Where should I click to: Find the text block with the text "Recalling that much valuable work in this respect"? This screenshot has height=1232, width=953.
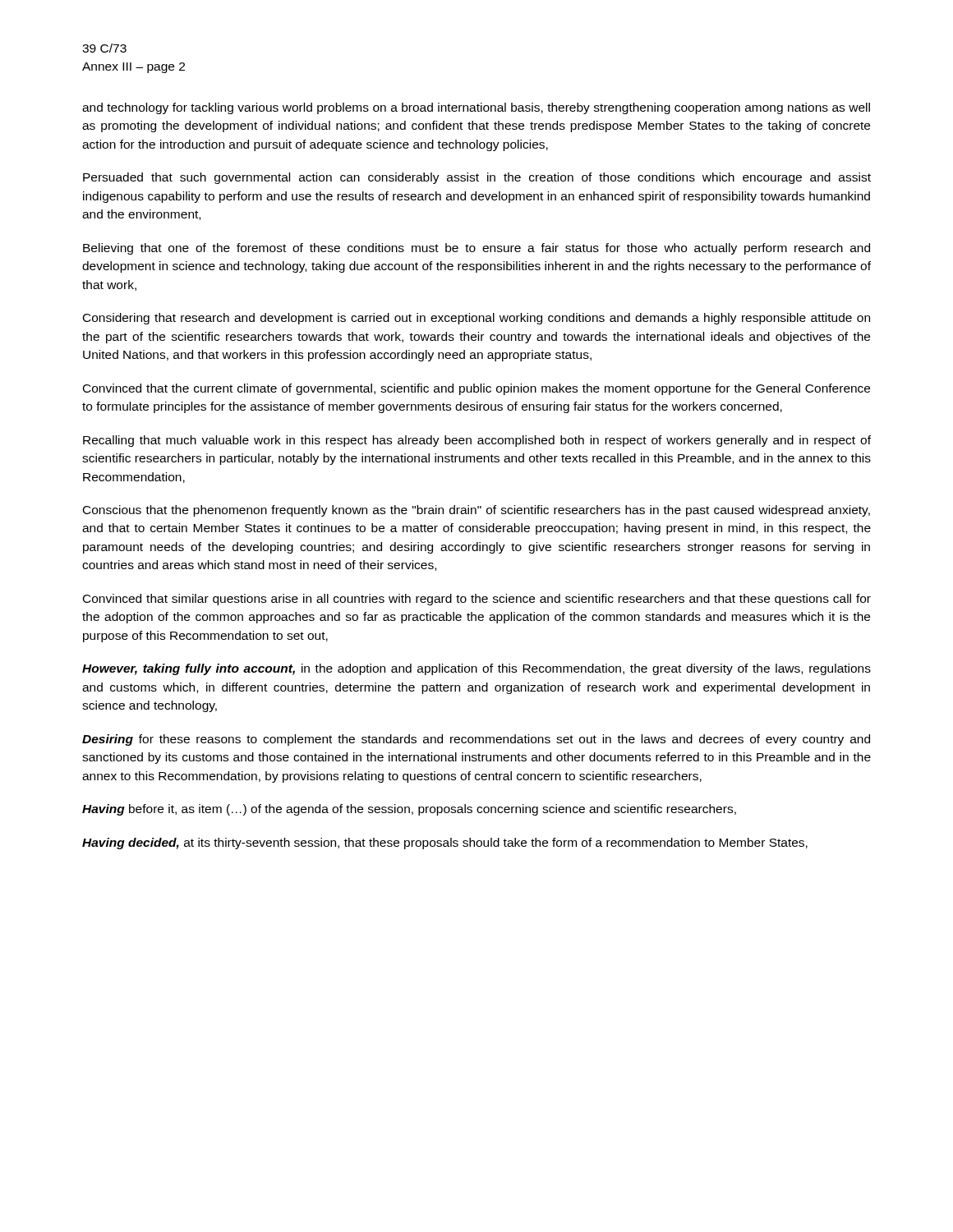[x=476, y=458]
